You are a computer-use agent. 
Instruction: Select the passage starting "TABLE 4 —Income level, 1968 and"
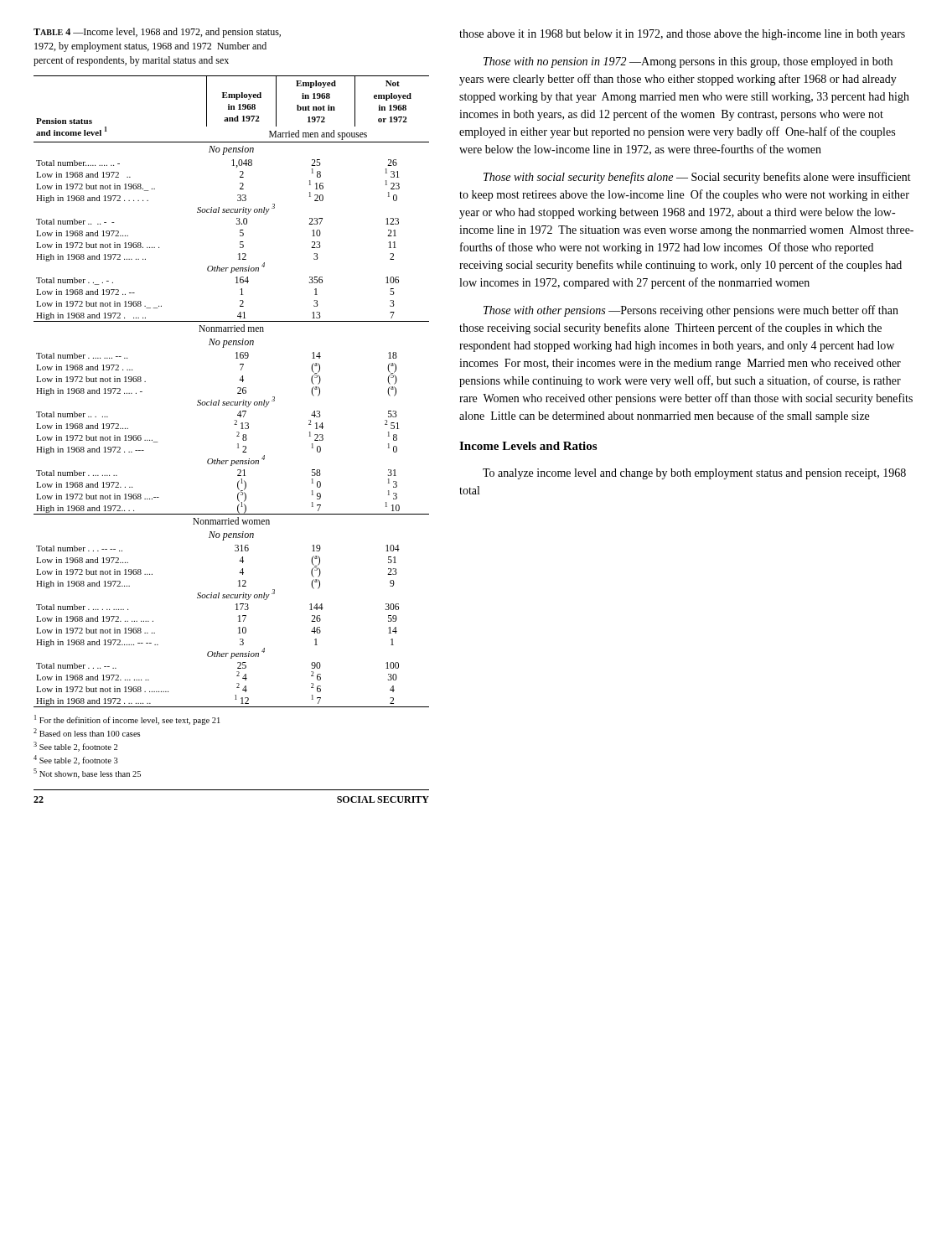pyautogui.click(x=158, y=46)
